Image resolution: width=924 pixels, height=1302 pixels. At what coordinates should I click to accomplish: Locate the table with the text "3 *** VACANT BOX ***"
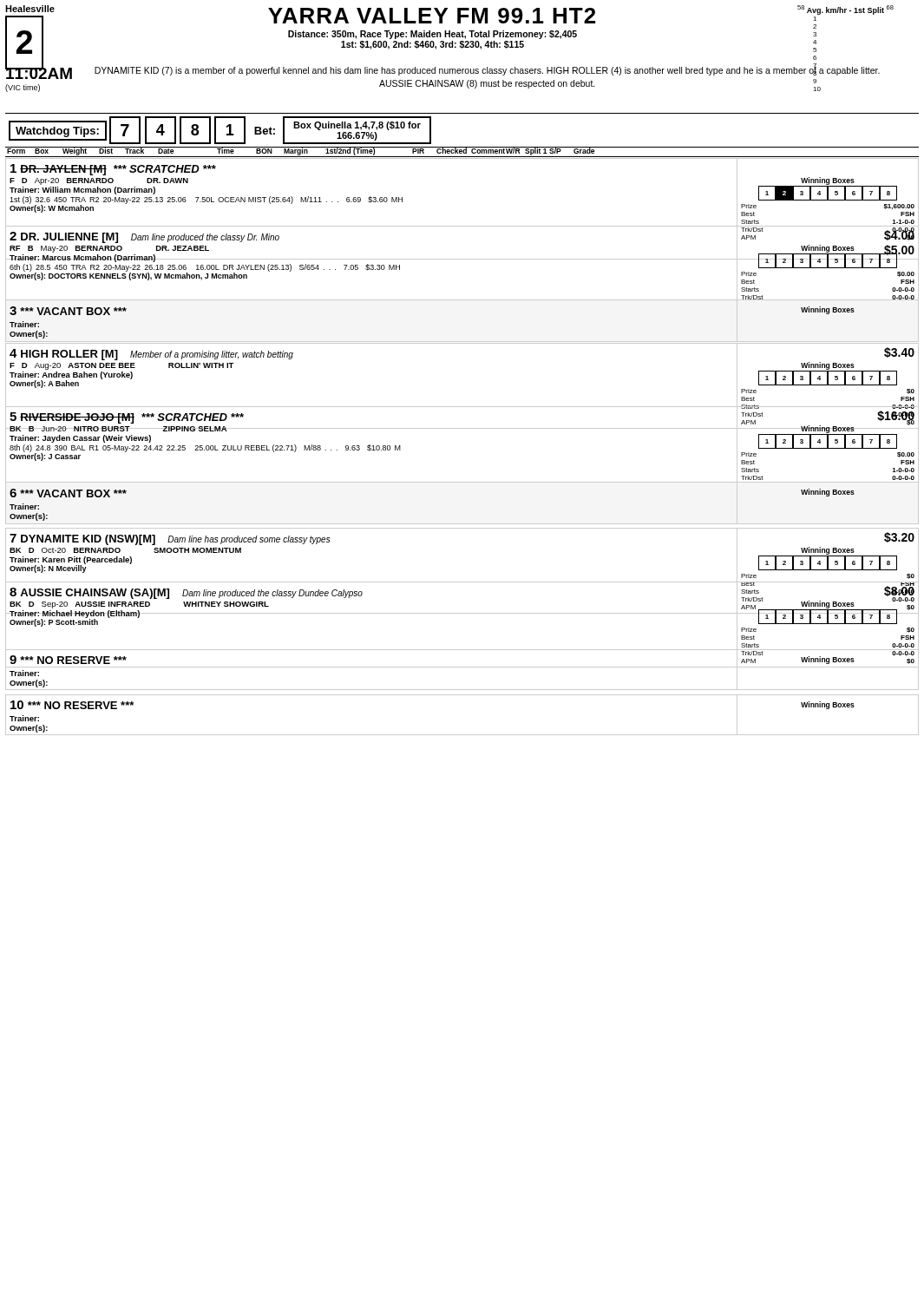pos(462,321)
